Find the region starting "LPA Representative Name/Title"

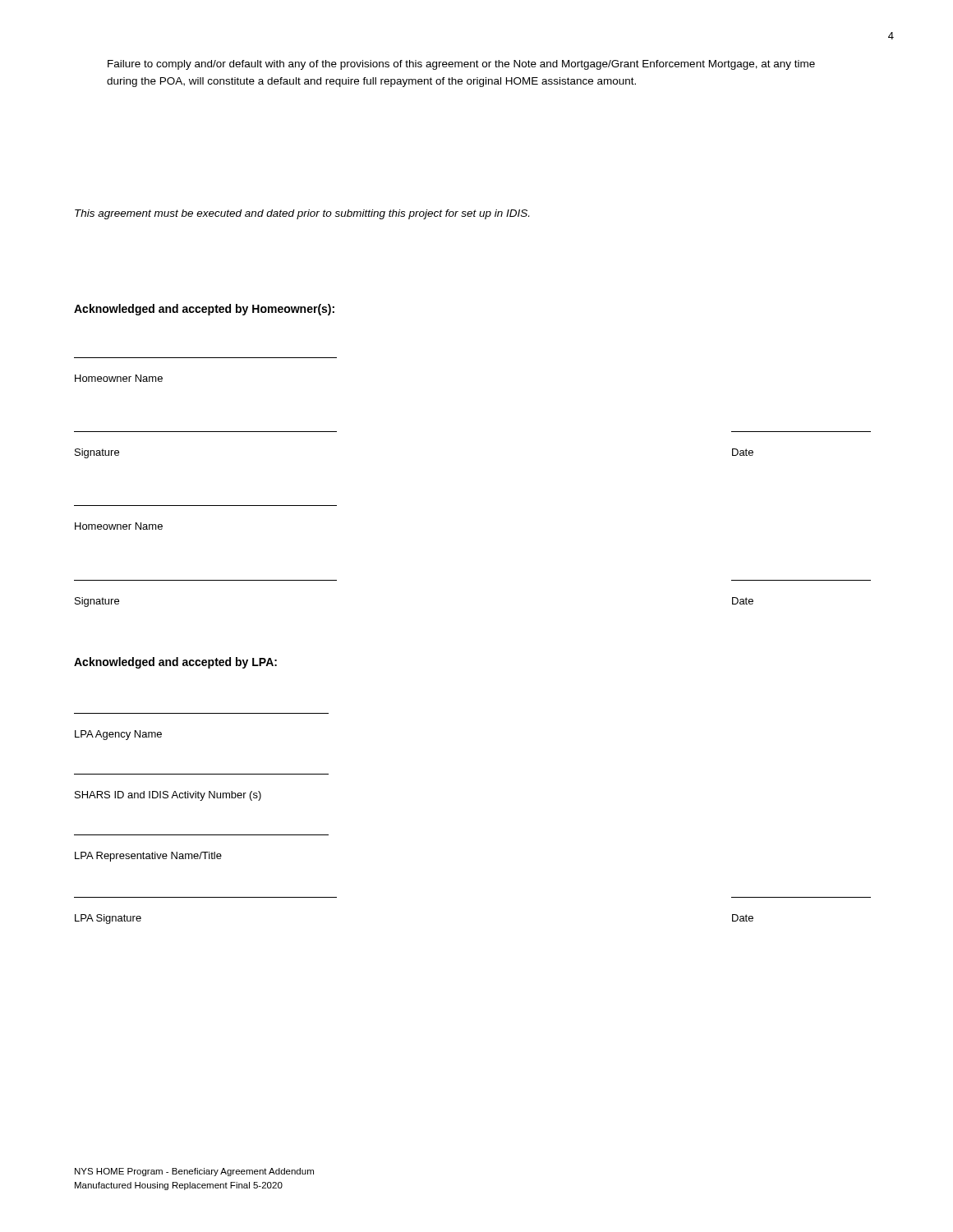(x=148, y=855)
